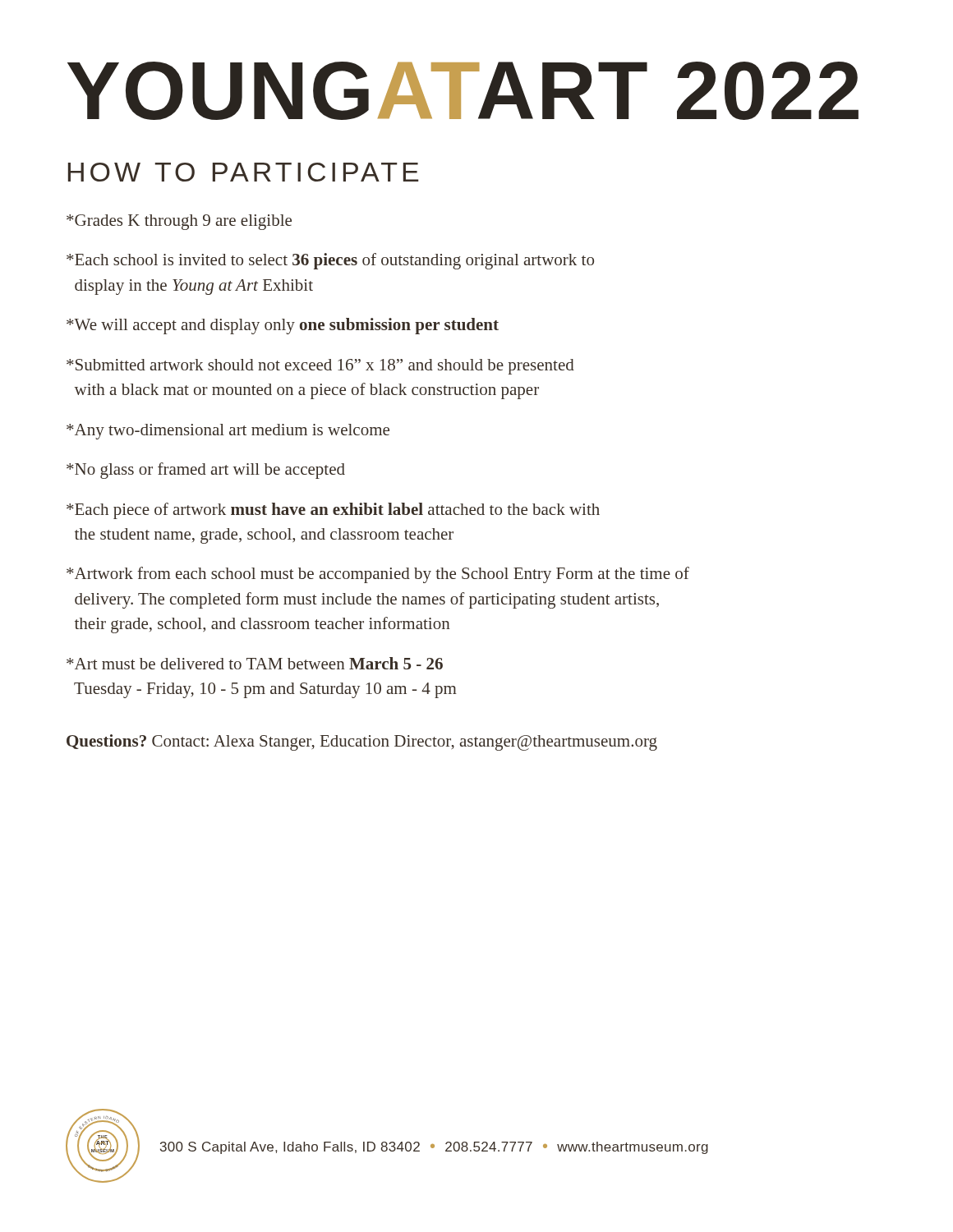The width and height of the screenshot is (953, 1232).
Task: Where does it say "HOW TO PARTICIPATE"?
Action: (244, 172)
